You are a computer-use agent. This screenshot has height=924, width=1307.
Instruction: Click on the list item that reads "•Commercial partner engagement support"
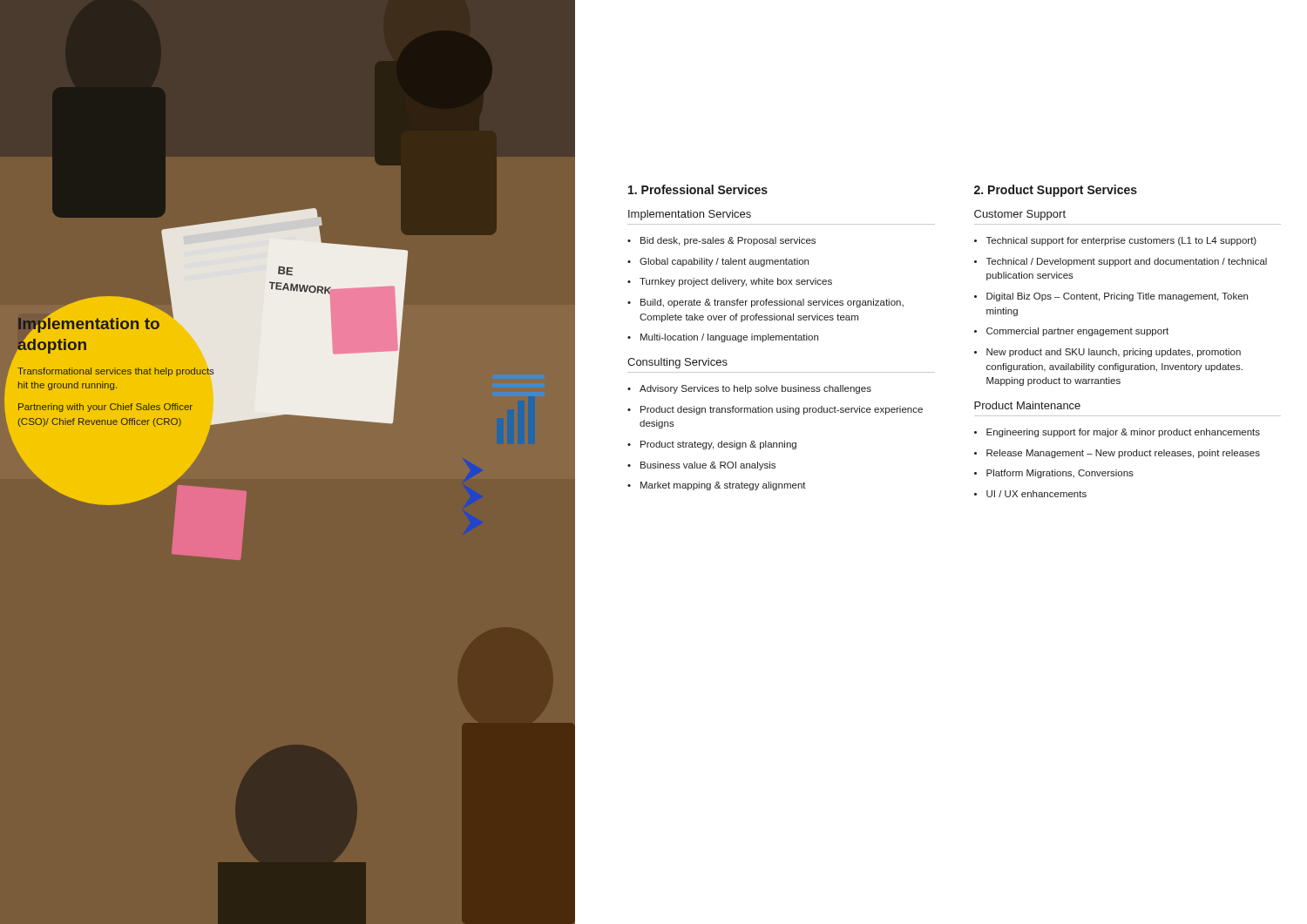pyautogui.click(x=1071, y=332)
